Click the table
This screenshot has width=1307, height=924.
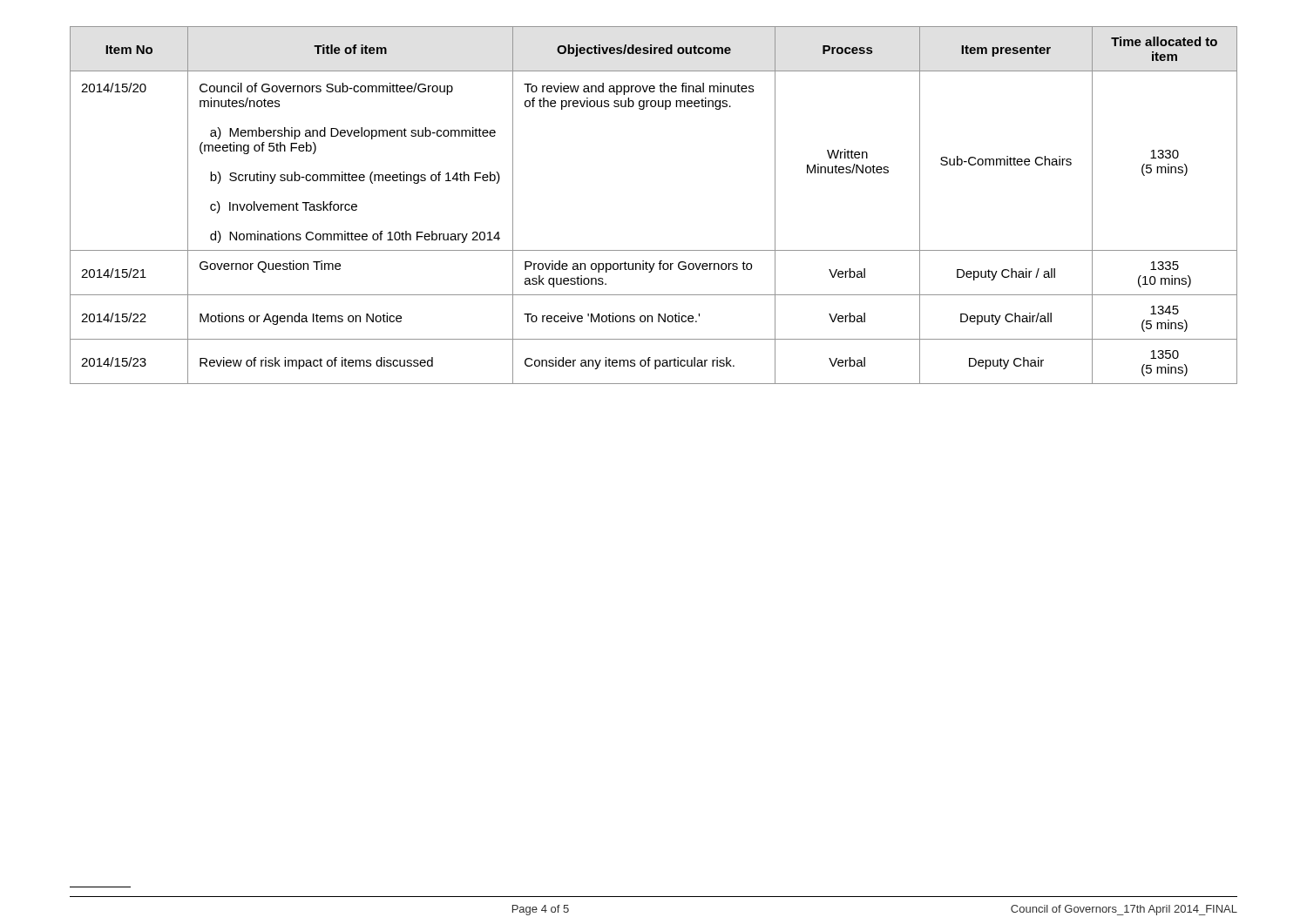click(654, 205)
